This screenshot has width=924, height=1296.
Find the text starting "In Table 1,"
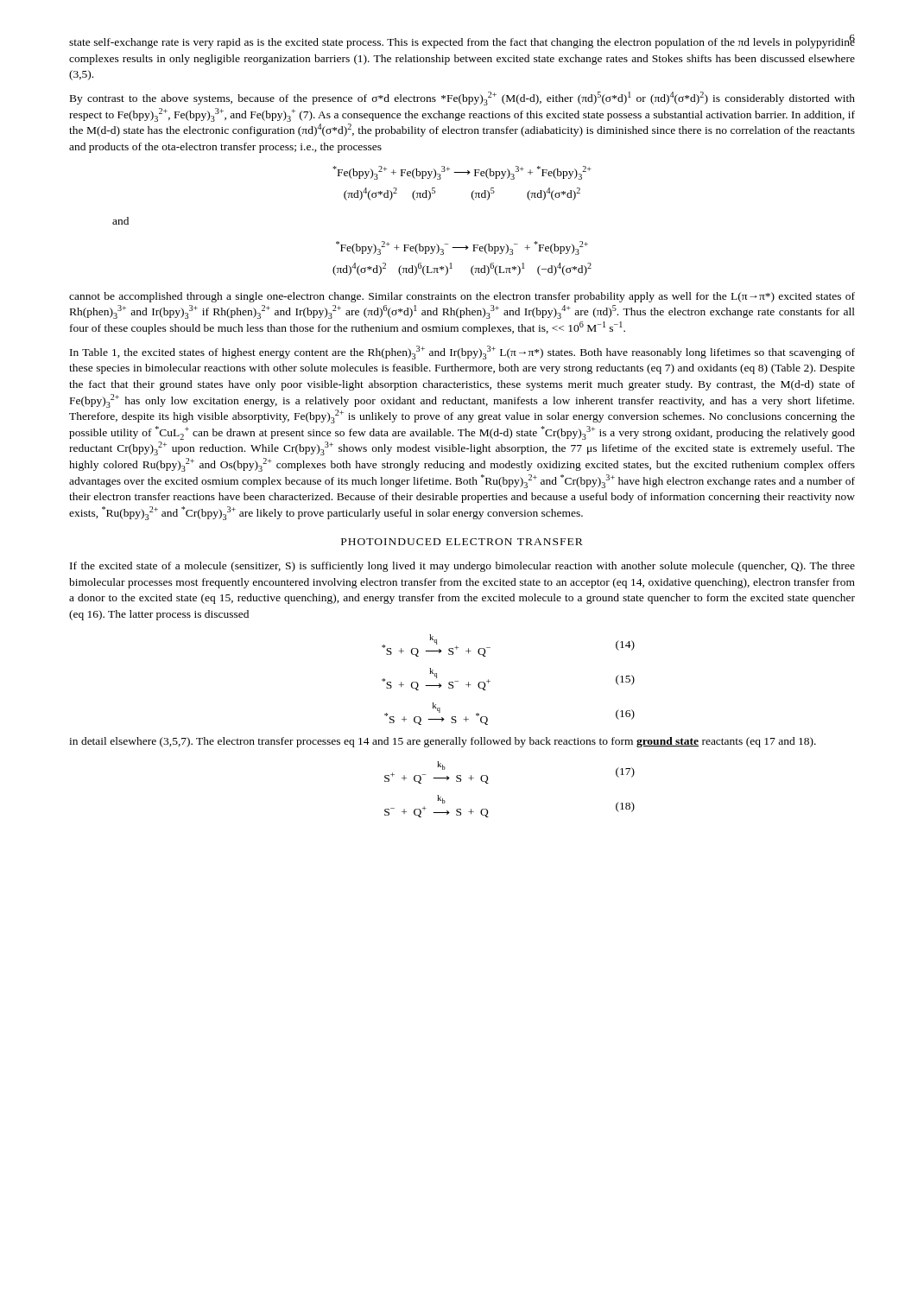[x=462, y=433]
